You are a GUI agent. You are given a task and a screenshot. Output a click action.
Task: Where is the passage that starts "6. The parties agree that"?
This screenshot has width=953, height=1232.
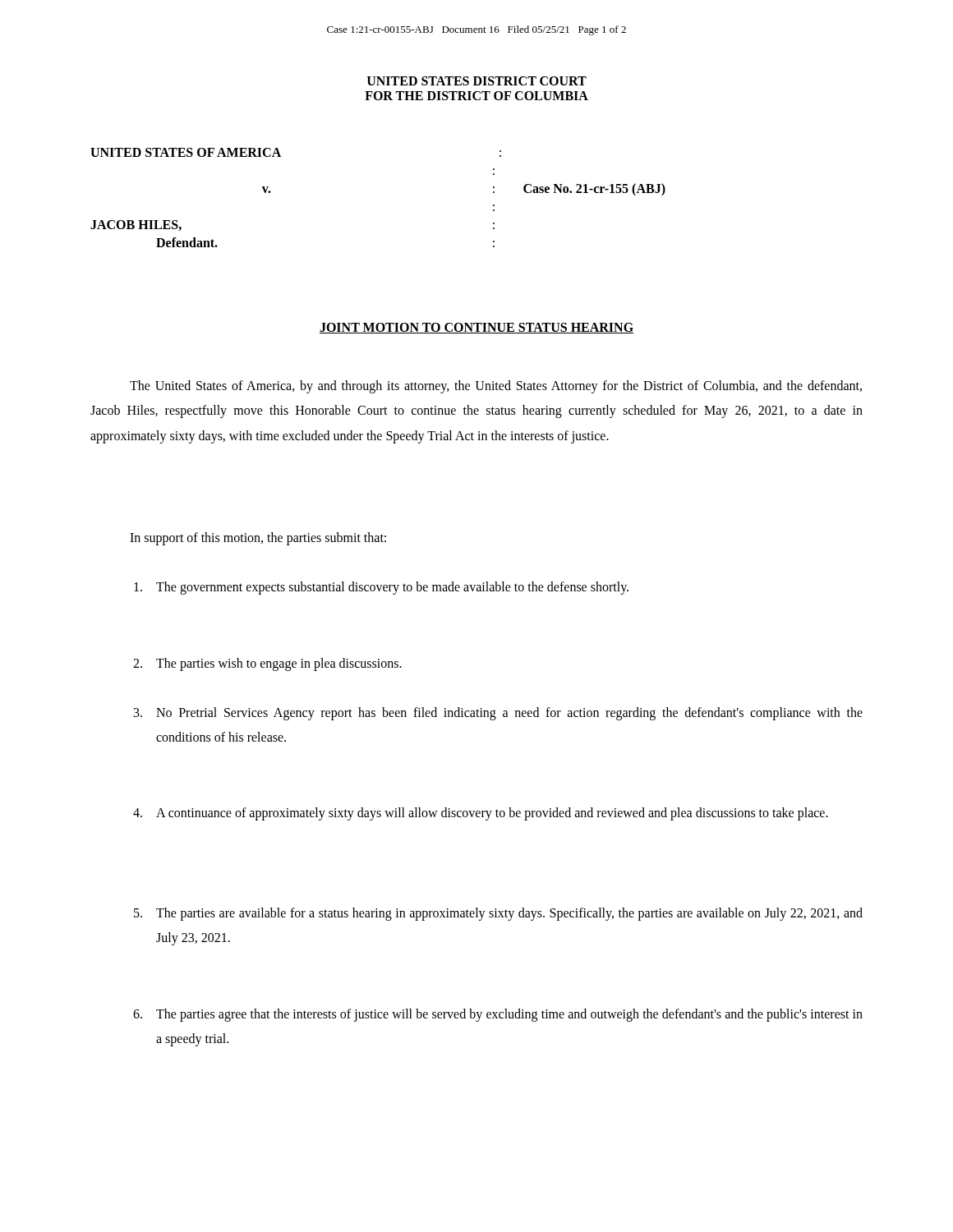476,1027
